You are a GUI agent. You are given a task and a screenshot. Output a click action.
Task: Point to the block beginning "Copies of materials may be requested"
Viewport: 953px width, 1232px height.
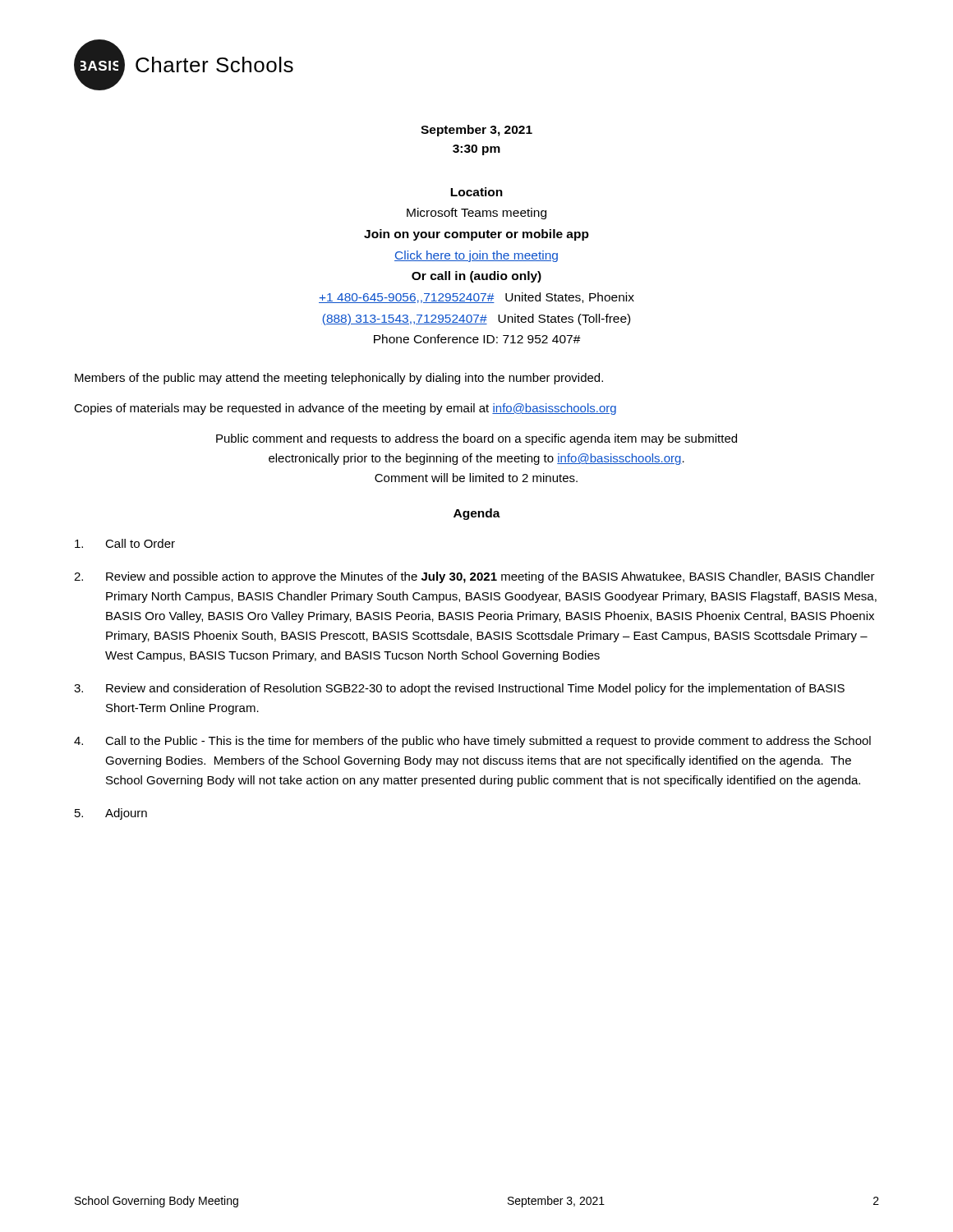coord(345,408)
